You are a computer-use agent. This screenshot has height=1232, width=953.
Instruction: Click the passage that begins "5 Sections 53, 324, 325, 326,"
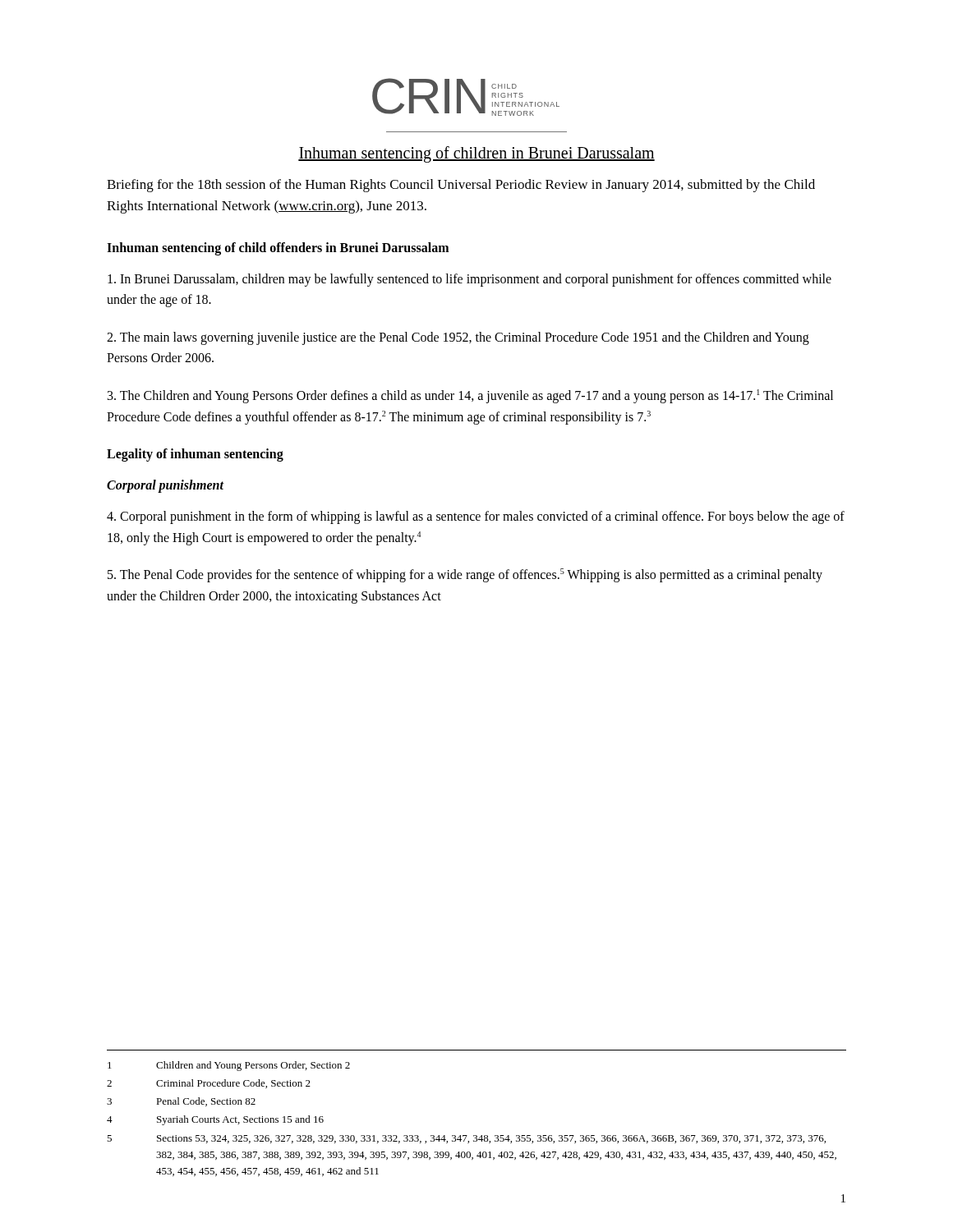[476, 1155]
